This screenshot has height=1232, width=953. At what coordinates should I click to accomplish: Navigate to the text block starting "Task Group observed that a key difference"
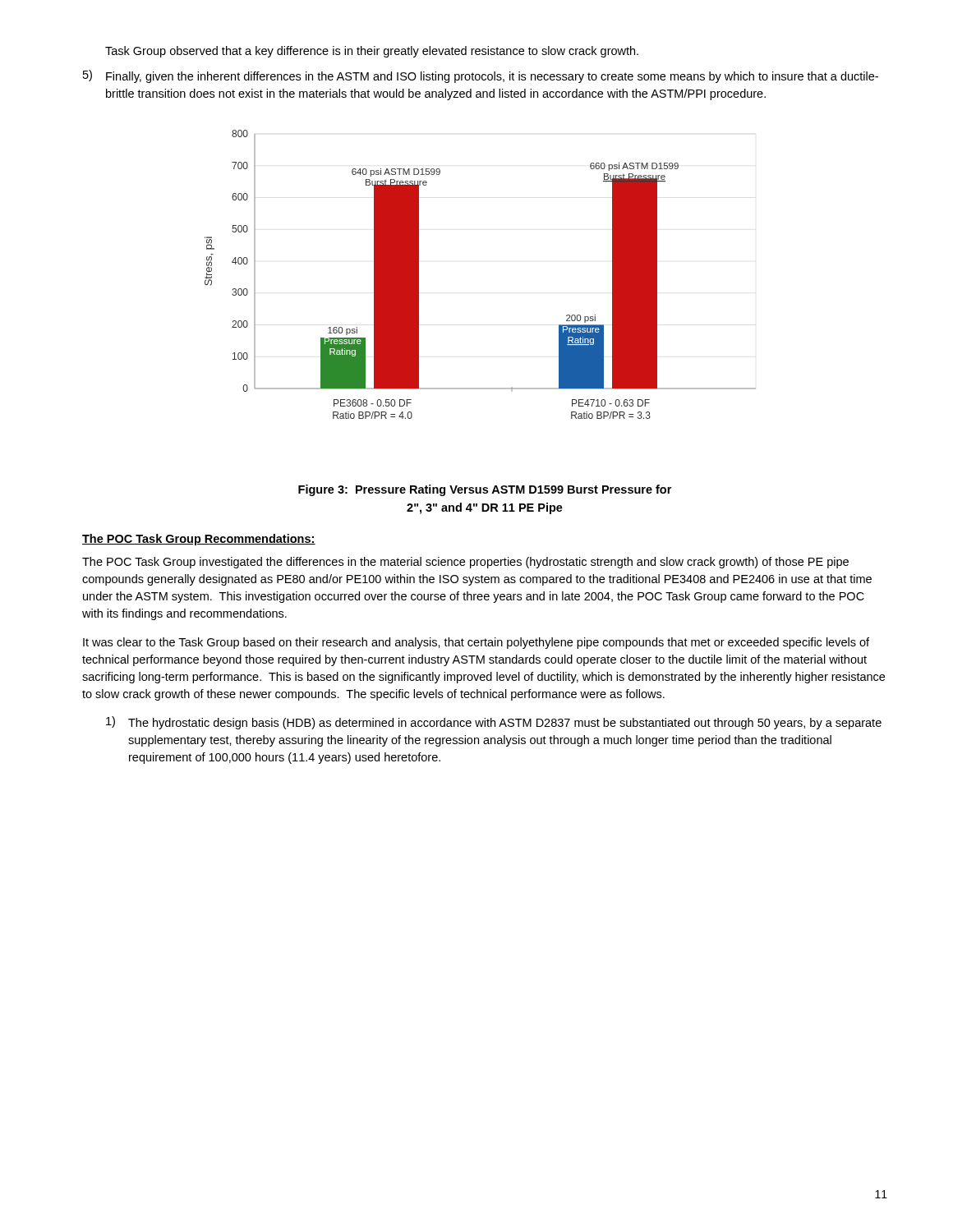(372, 51)
